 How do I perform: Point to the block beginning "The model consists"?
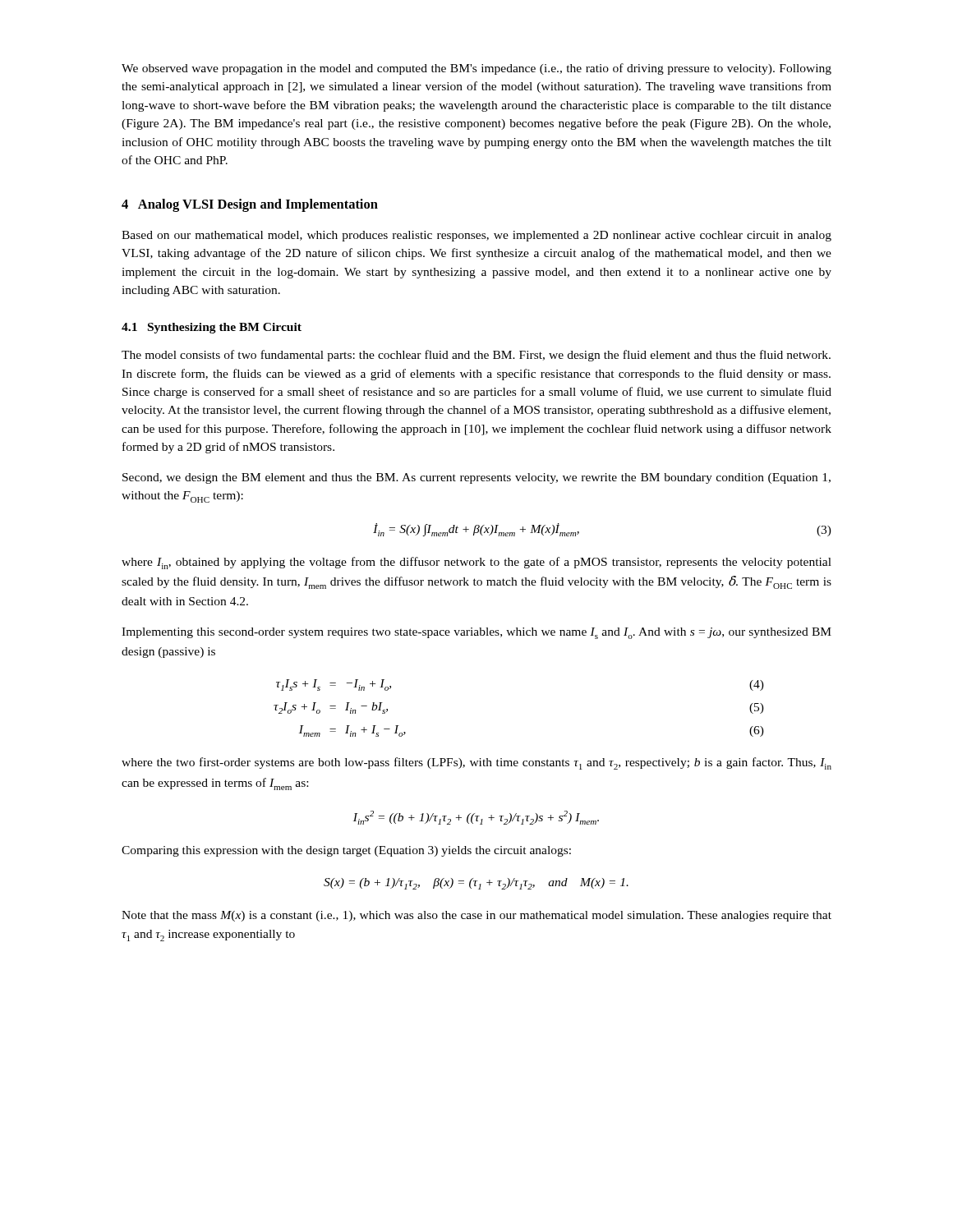coord(476,401)
